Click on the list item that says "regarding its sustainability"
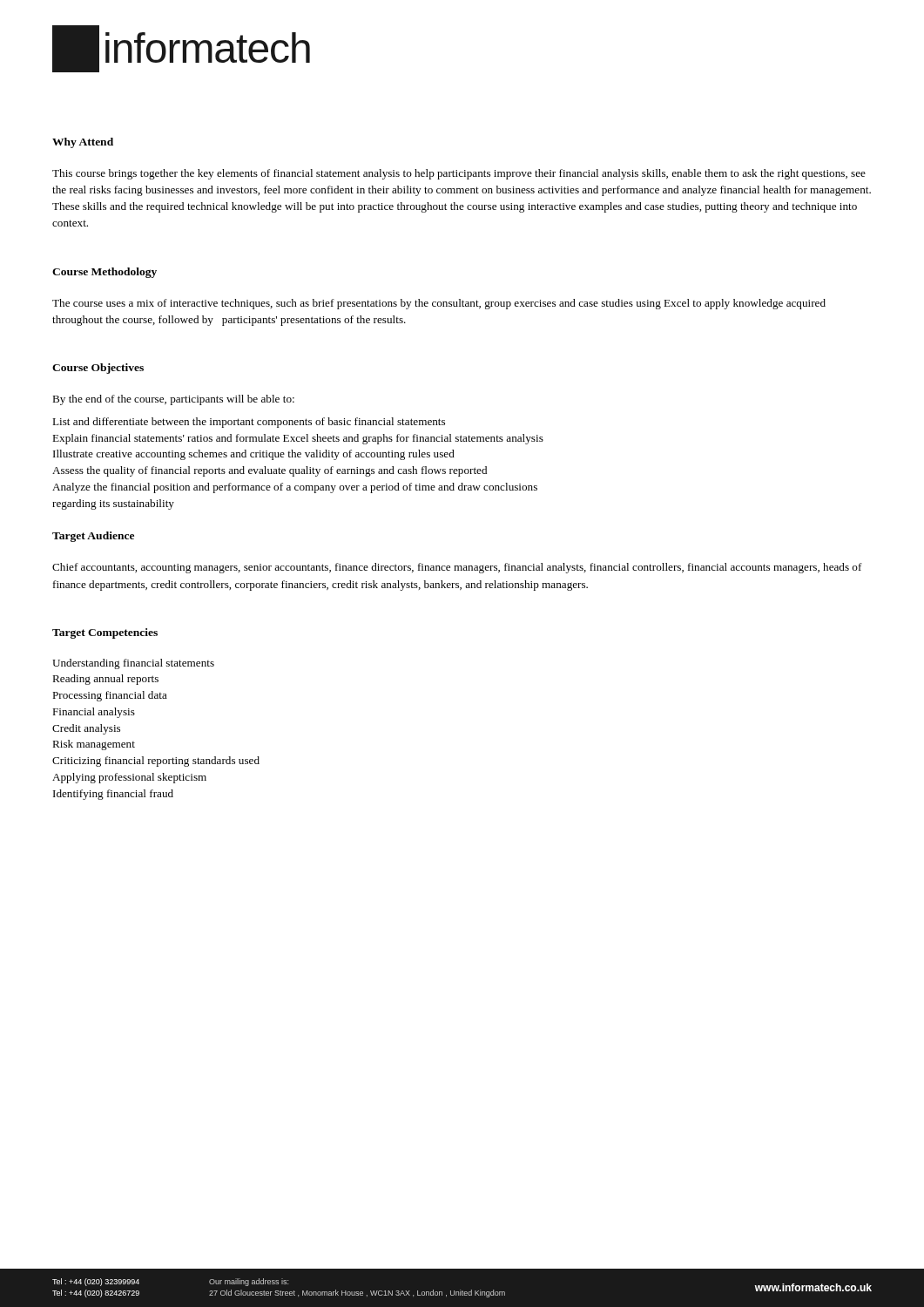Screen dimensions: 1307x924 point(113,503)
